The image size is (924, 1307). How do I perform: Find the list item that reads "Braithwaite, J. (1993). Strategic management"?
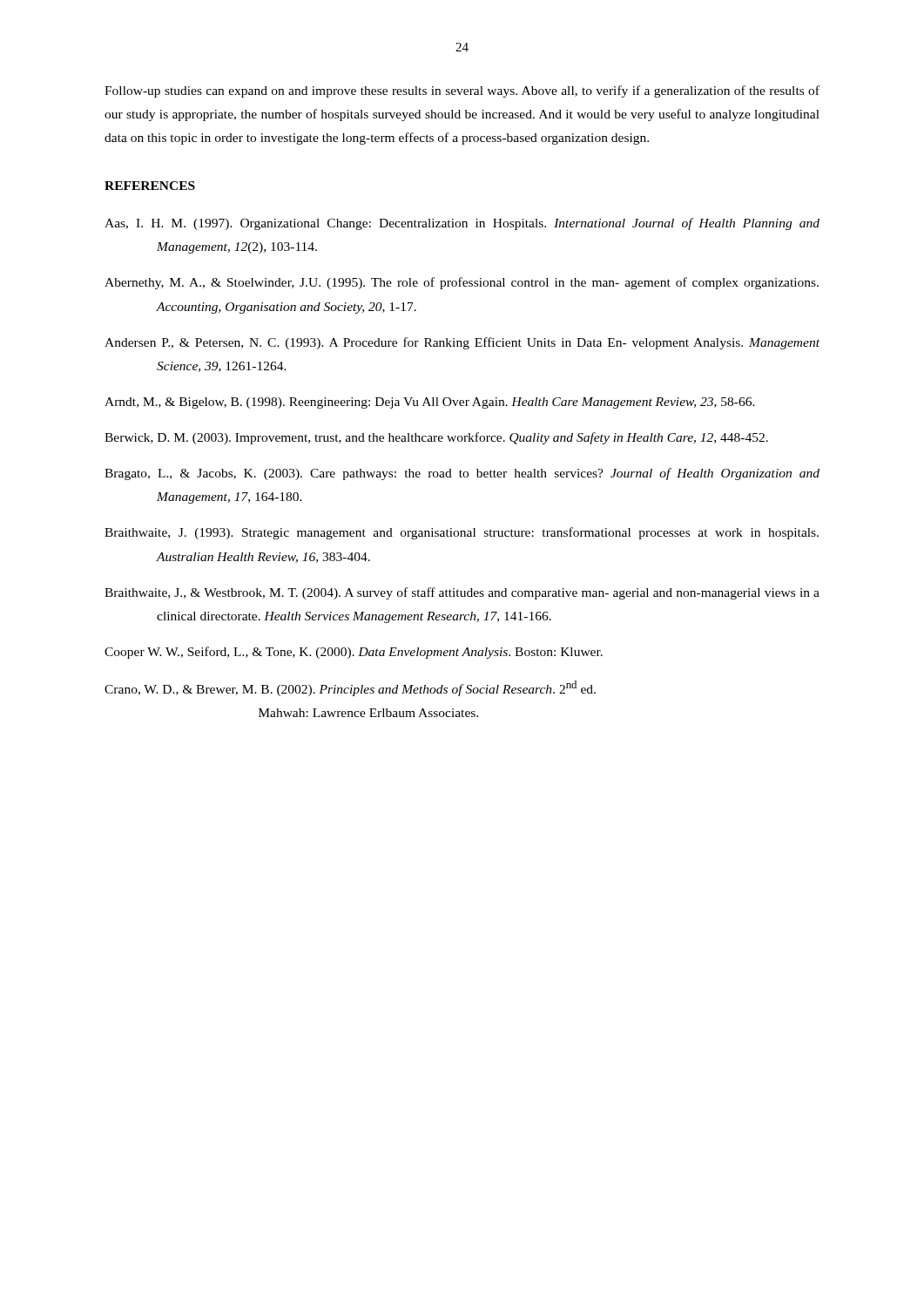pos(462,544)
